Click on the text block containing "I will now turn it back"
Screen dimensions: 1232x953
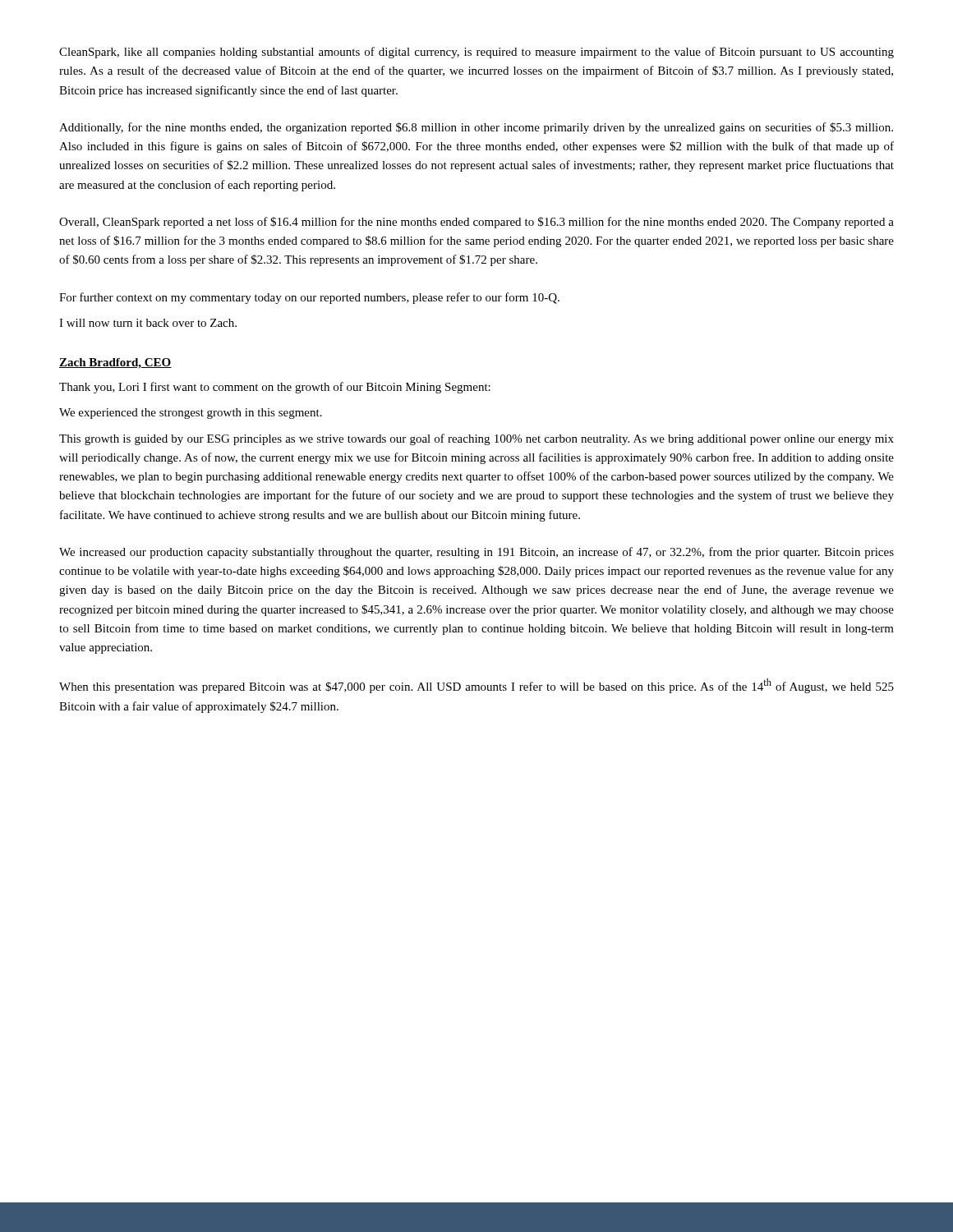click(x=148, y=323)
